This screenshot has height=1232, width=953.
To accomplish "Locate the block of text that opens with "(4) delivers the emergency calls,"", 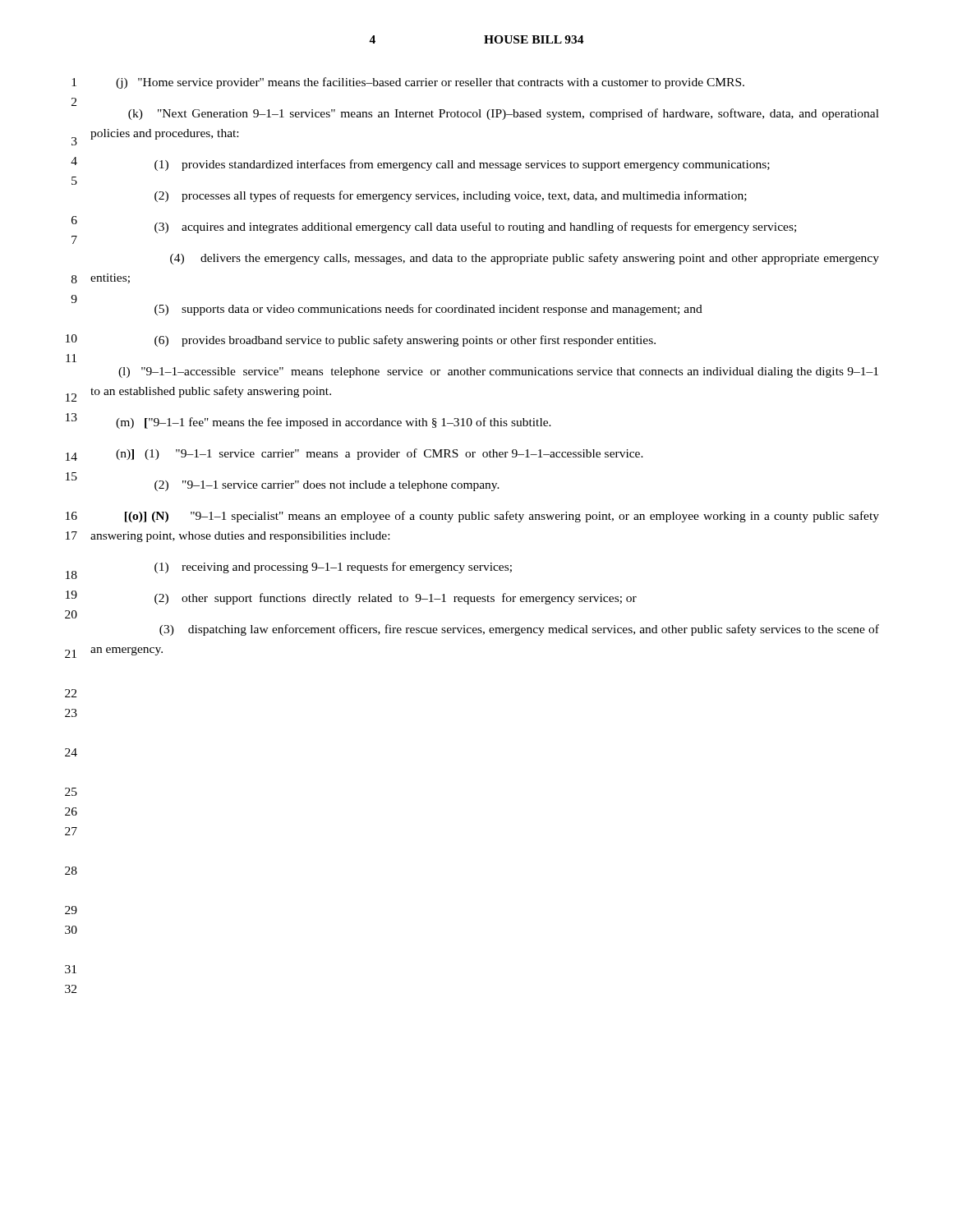I will coord(485,267).
